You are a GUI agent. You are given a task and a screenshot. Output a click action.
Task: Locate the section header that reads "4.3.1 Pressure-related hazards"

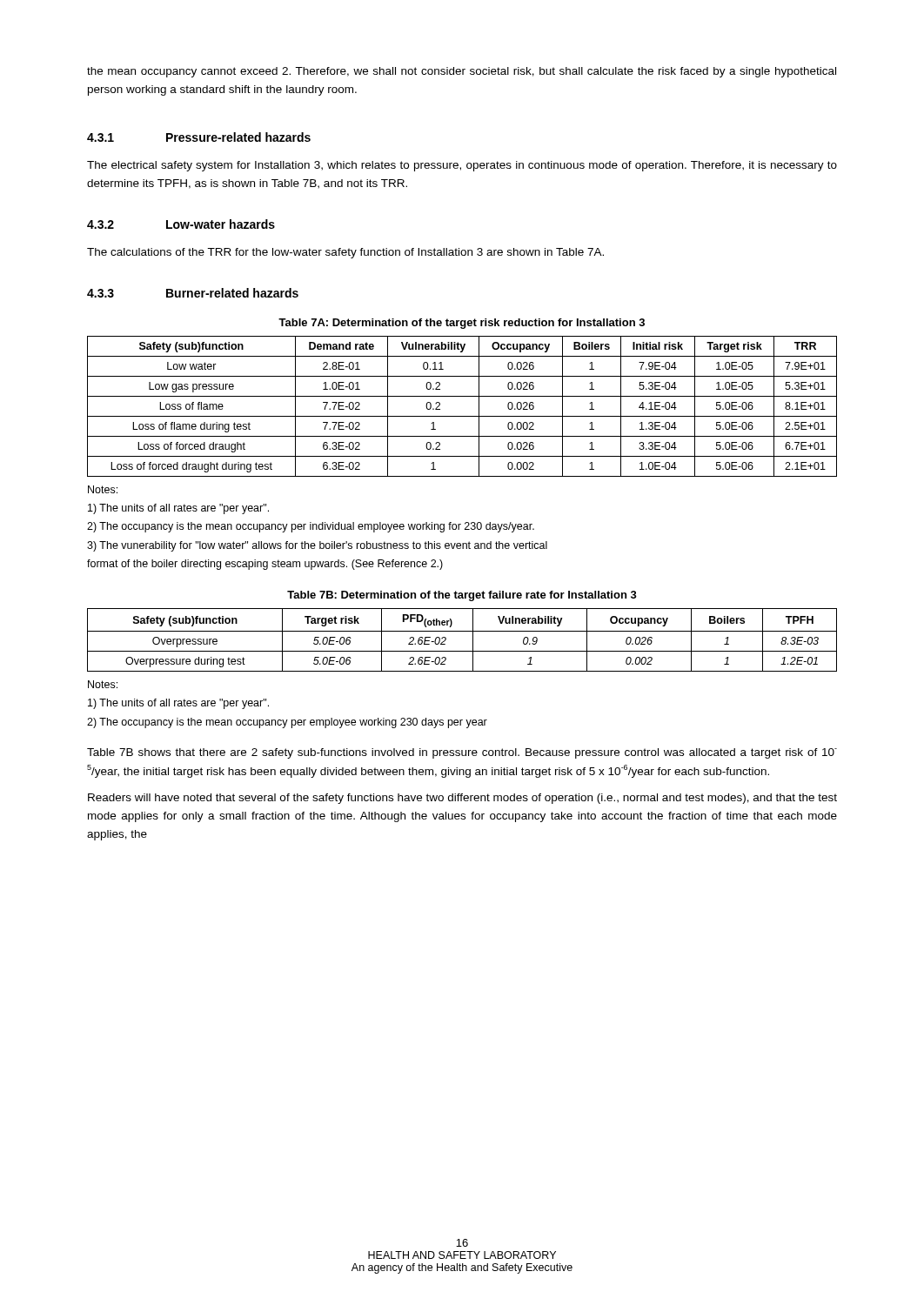[x=199, y=137]
